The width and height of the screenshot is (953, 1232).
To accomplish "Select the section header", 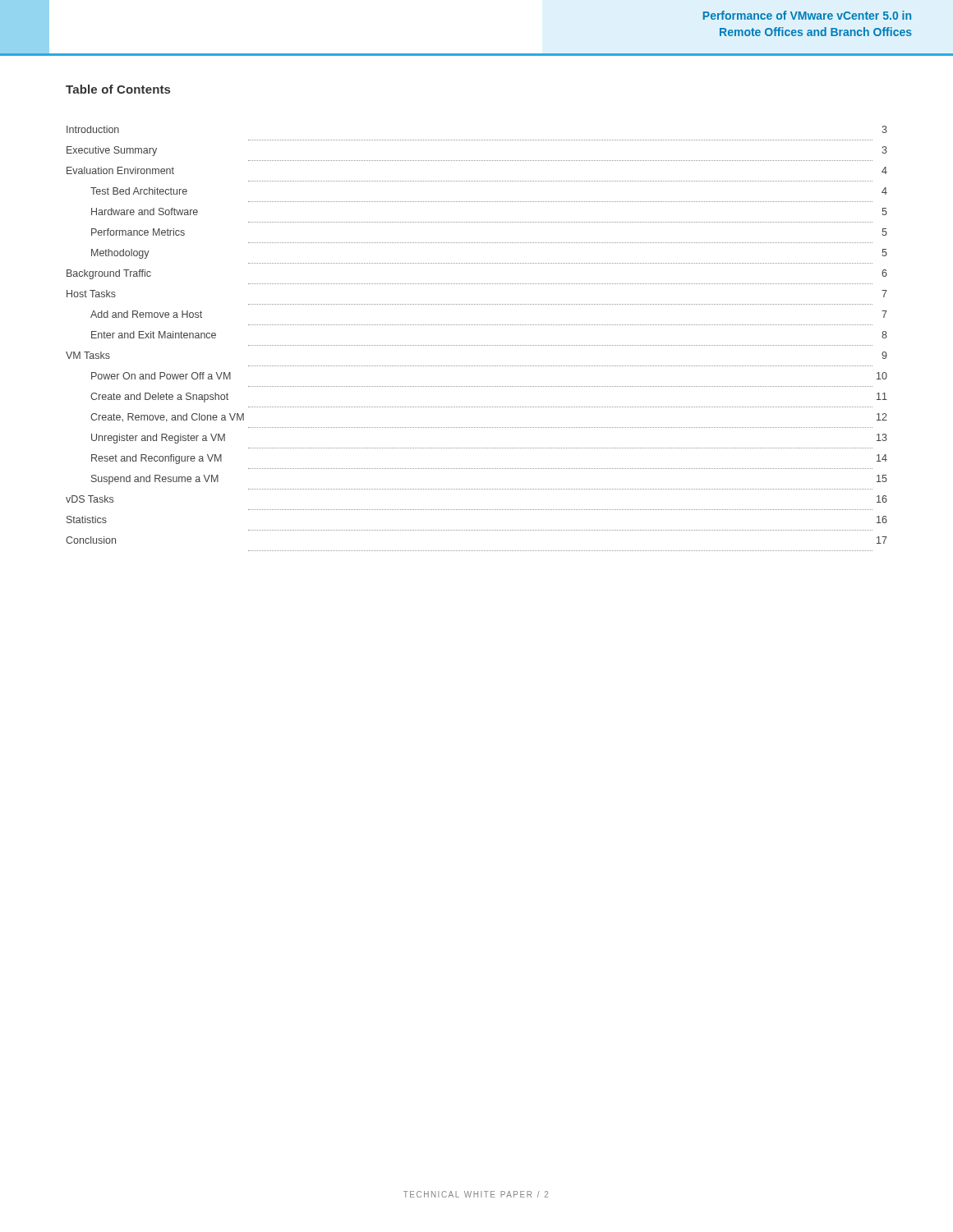I will (x=118, y=89).
